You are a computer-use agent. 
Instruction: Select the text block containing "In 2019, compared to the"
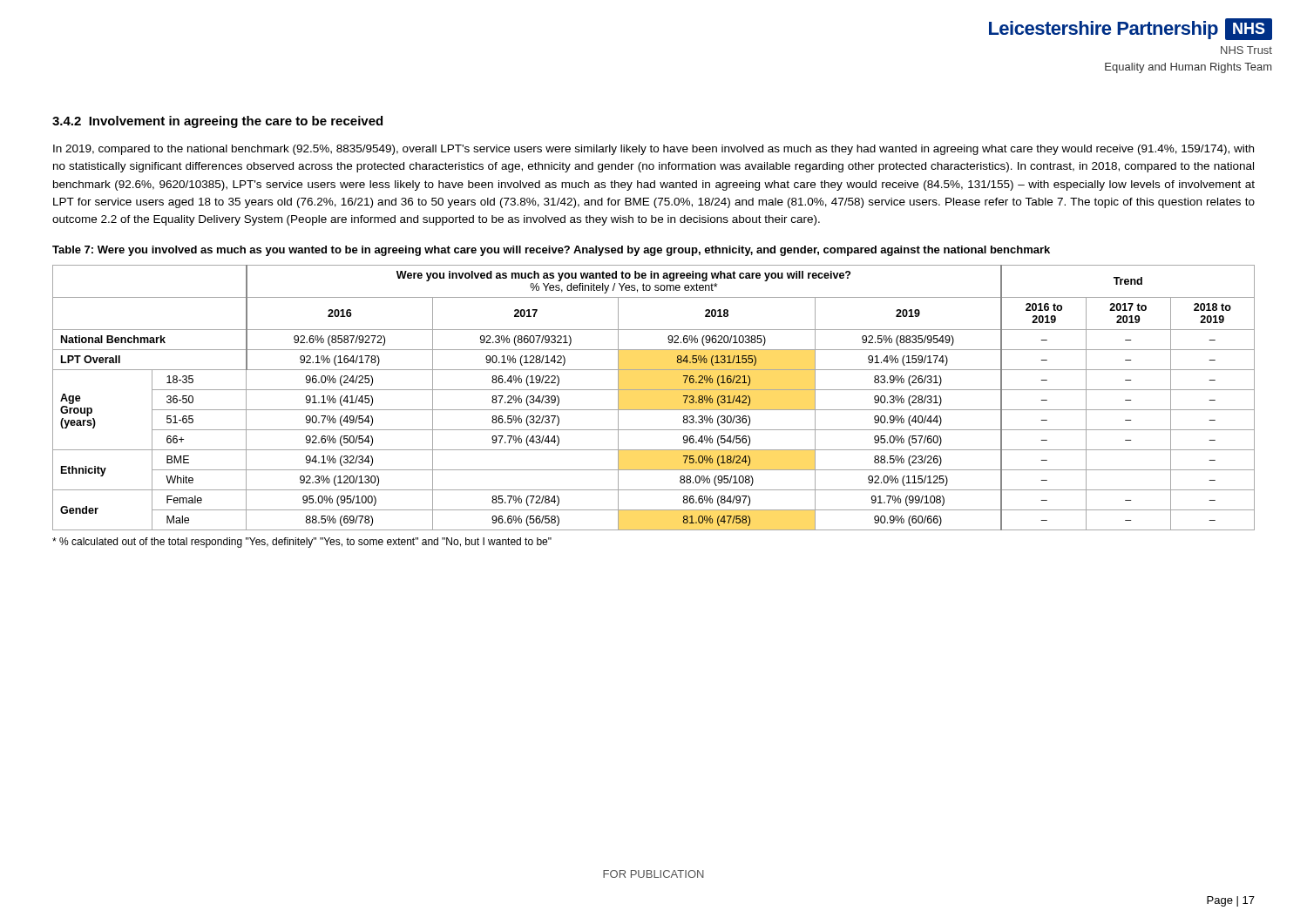(654, 184)
